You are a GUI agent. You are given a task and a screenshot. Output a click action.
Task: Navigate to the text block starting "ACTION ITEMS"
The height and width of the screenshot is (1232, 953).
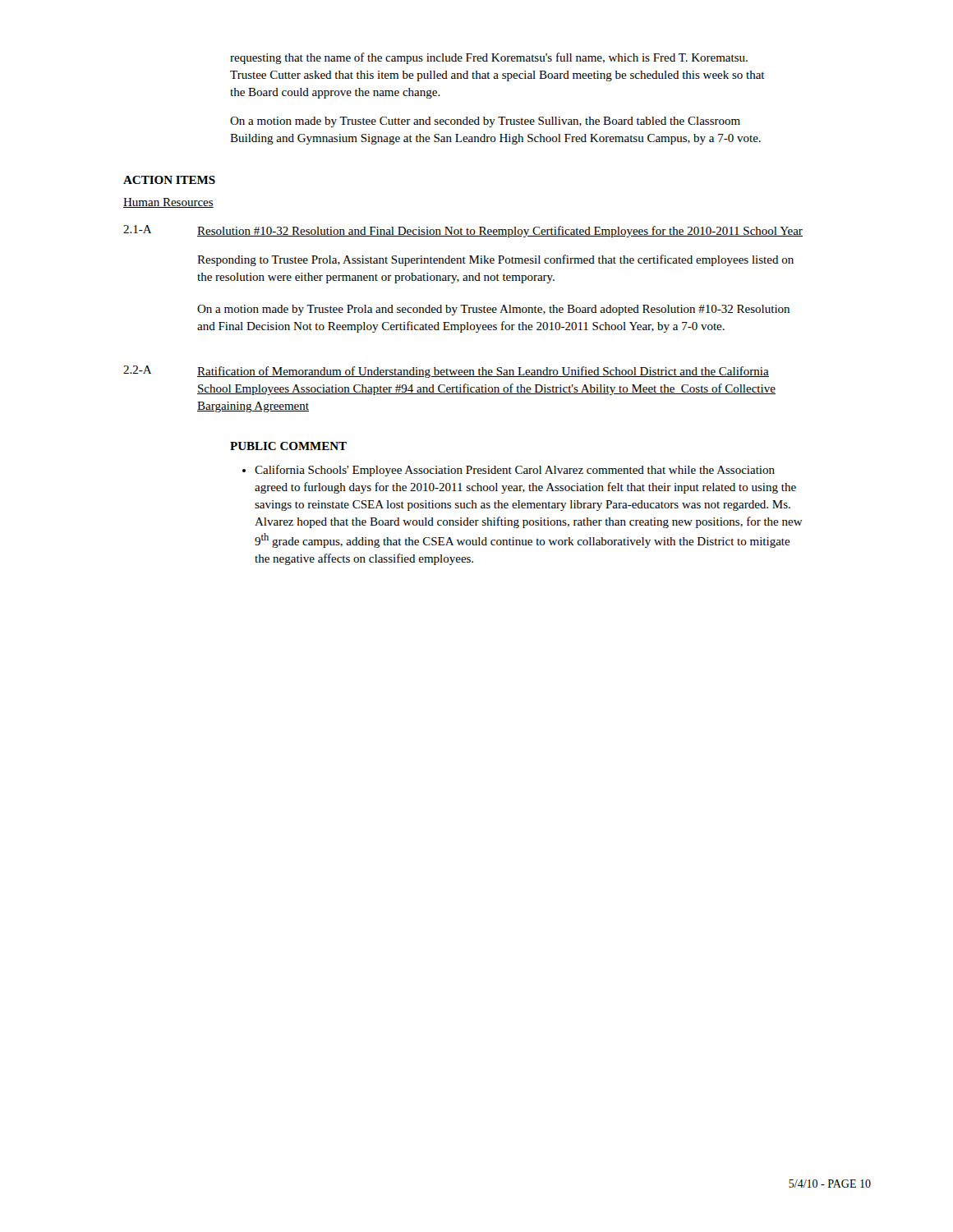169,180
